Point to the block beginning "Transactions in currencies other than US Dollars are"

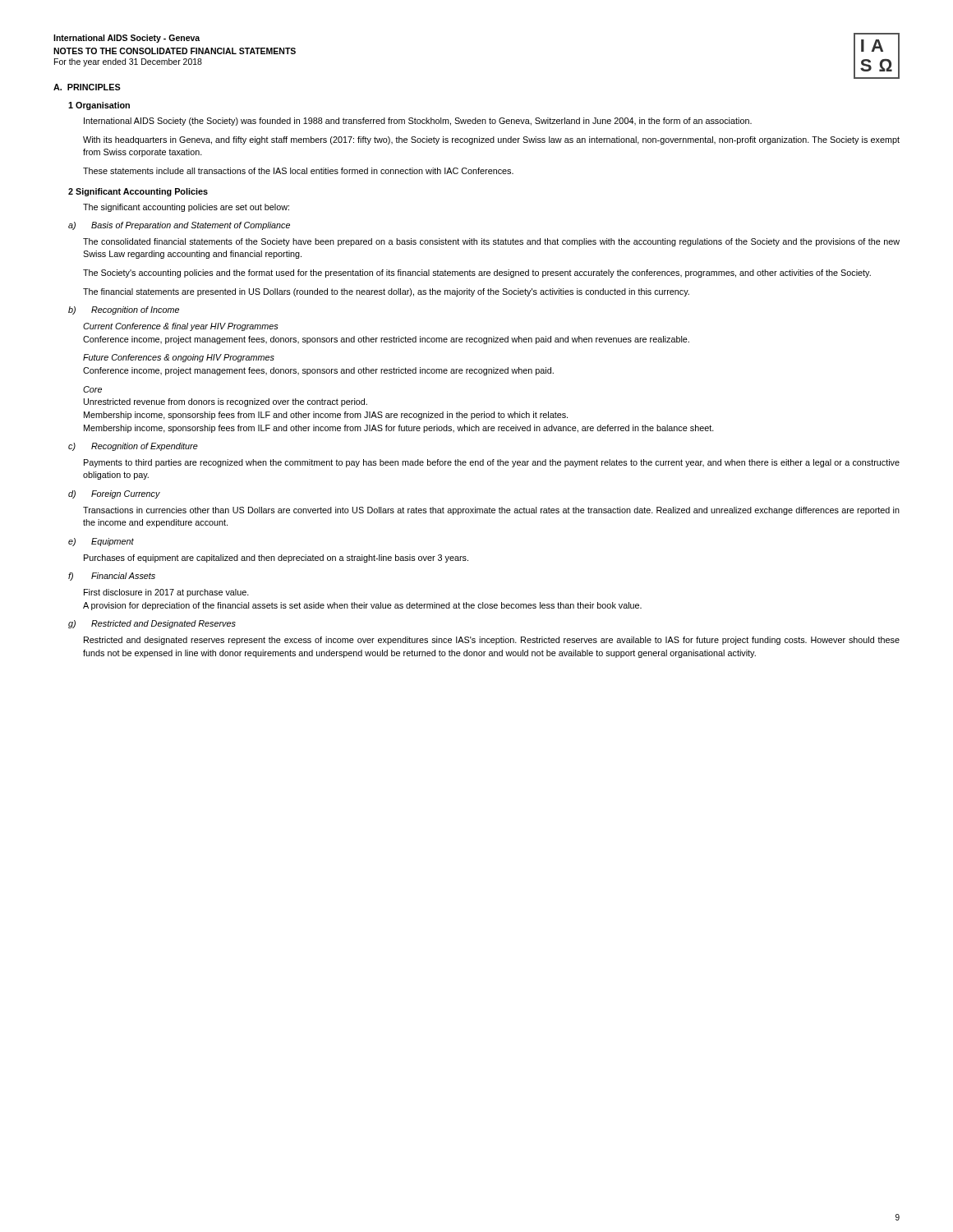click(491, 516)
